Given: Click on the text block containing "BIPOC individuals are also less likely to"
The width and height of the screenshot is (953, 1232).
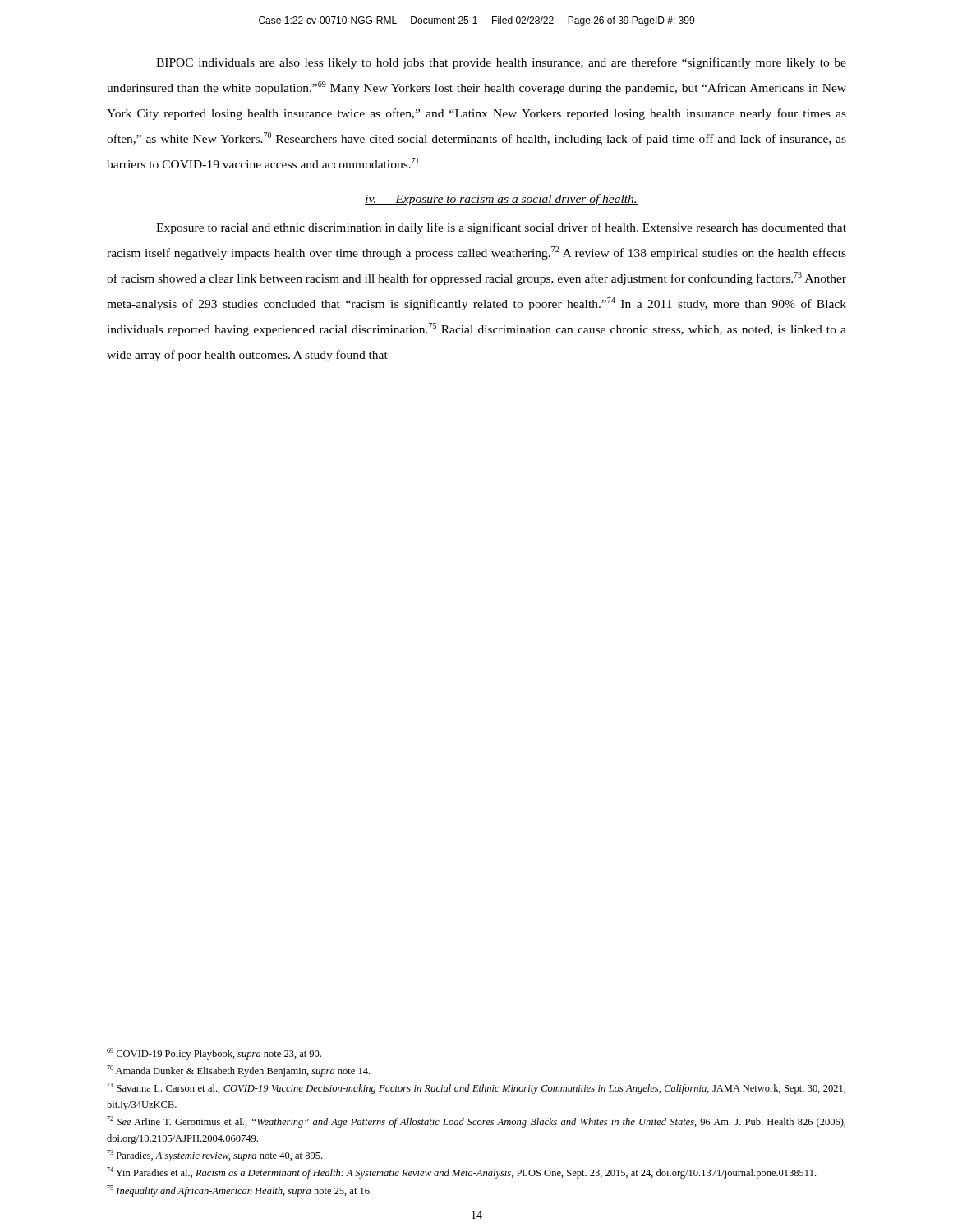Looking at the screenshot, I should [x=476, y=113].
